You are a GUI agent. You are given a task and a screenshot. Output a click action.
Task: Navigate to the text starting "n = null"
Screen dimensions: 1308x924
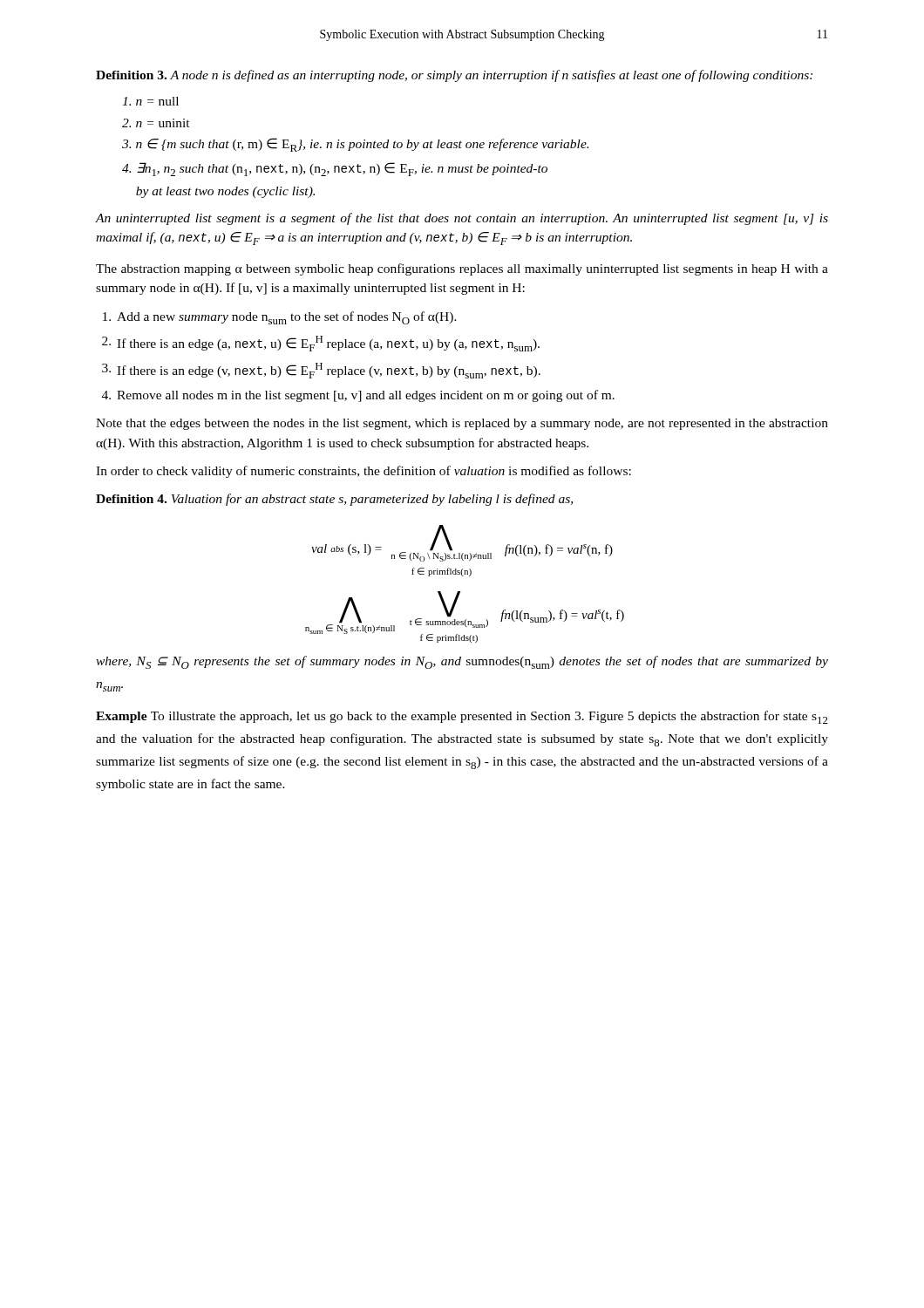(151, 101)
